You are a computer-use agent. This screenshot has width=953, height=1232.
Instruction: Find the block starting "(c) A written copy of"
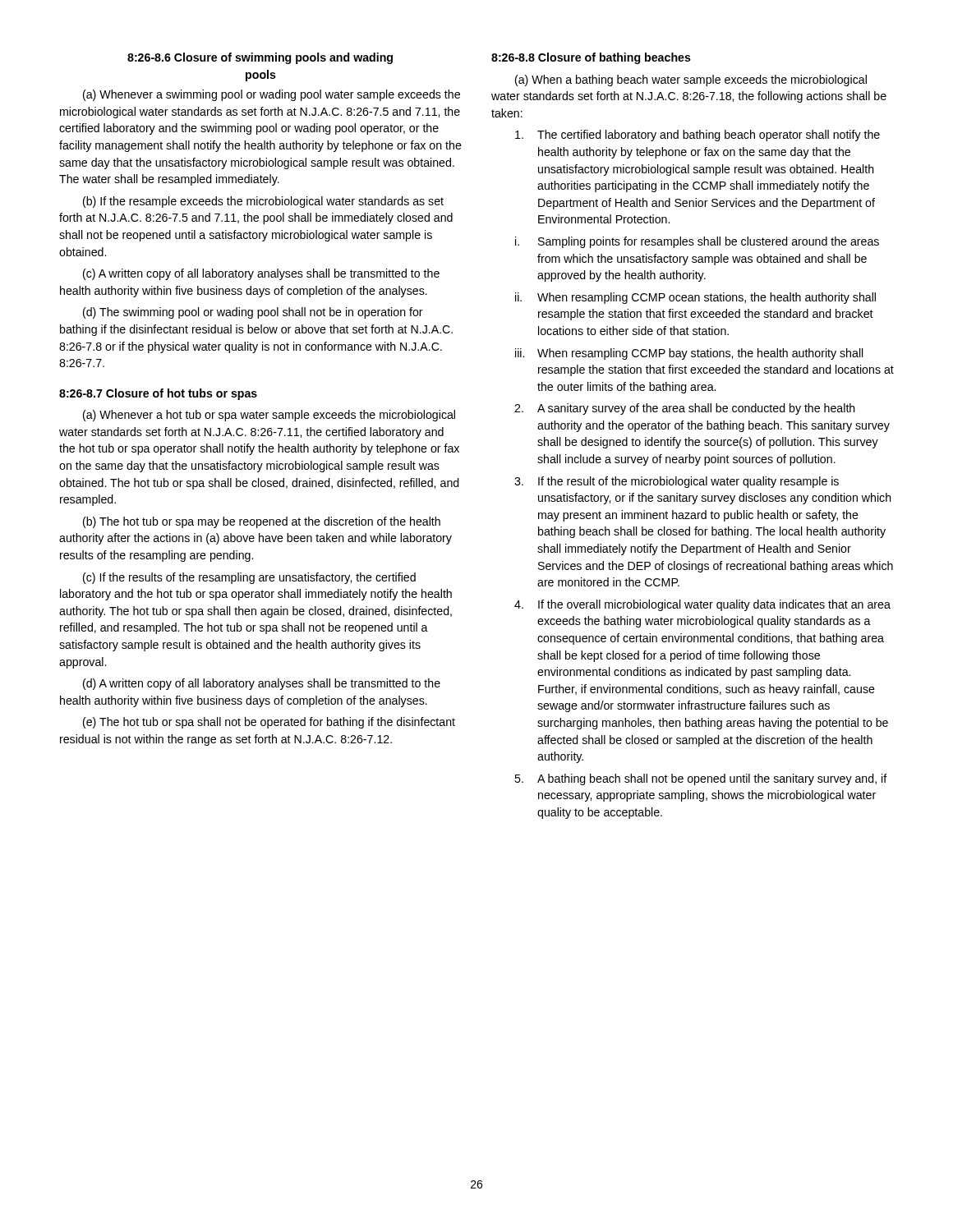(x=260, y=282)
